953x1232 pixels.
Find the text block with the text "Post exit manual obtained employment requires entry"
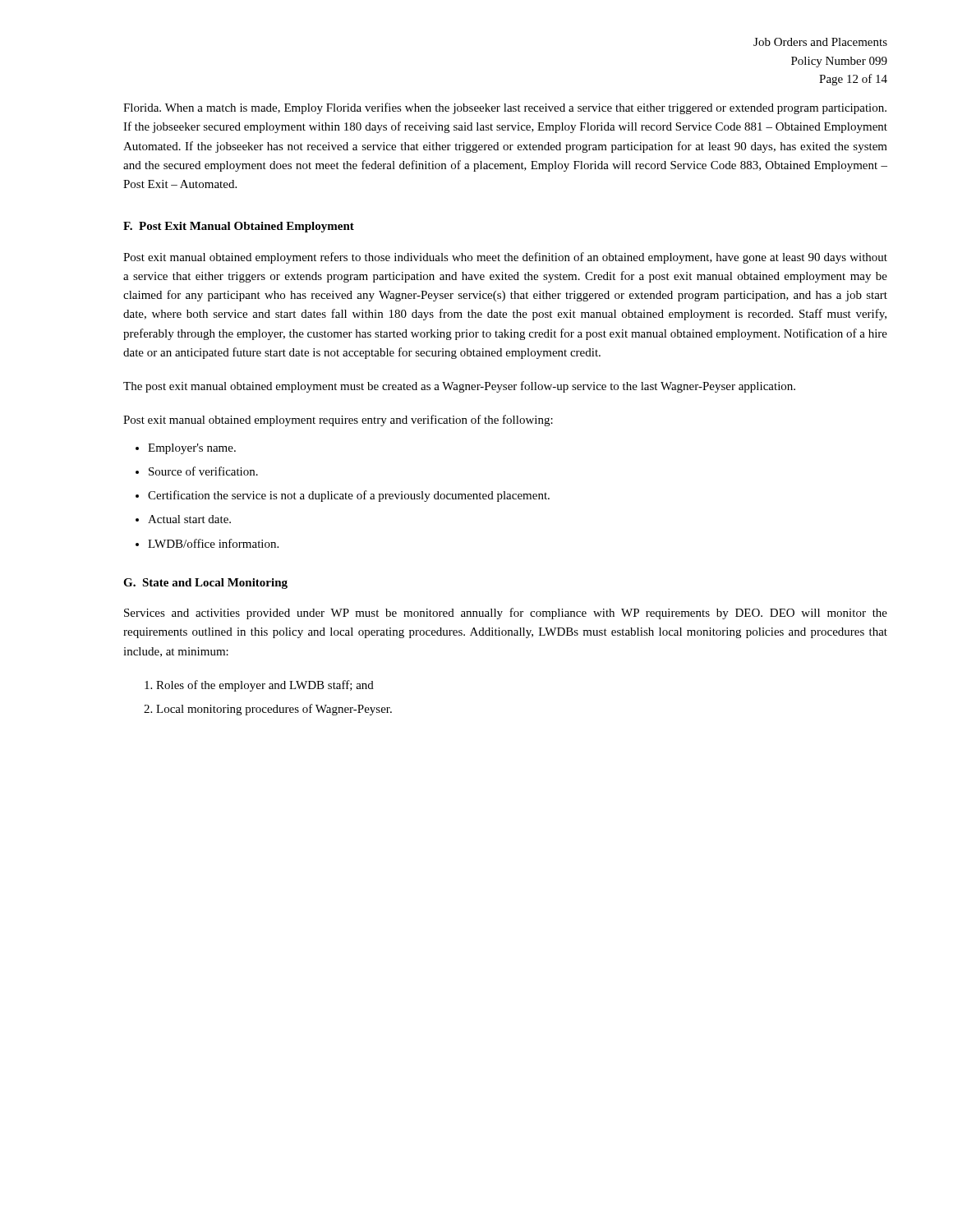click(338, 420)
